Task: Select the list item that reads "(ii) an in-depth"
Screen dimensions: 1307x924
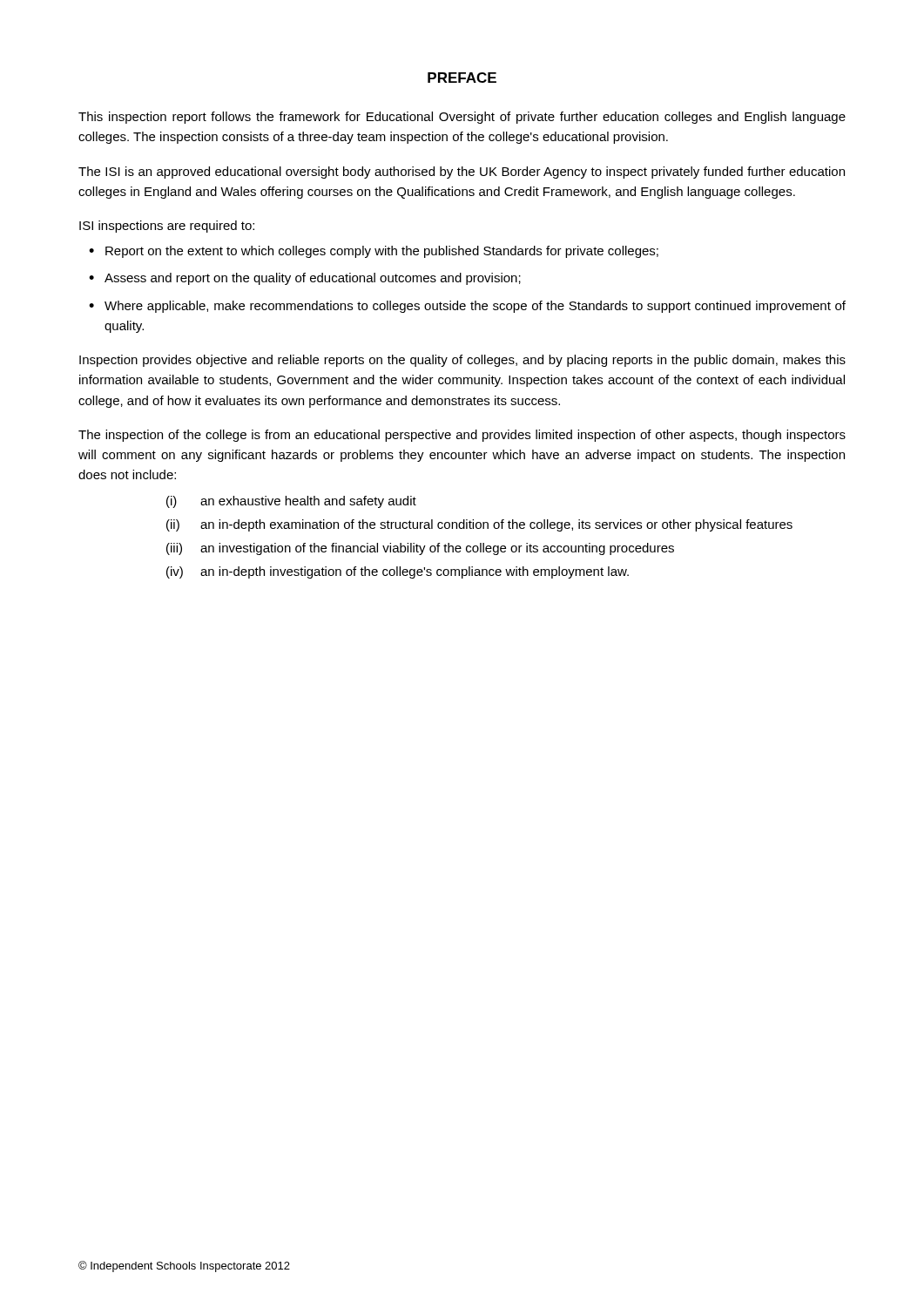Action: (x=506, y=524)
